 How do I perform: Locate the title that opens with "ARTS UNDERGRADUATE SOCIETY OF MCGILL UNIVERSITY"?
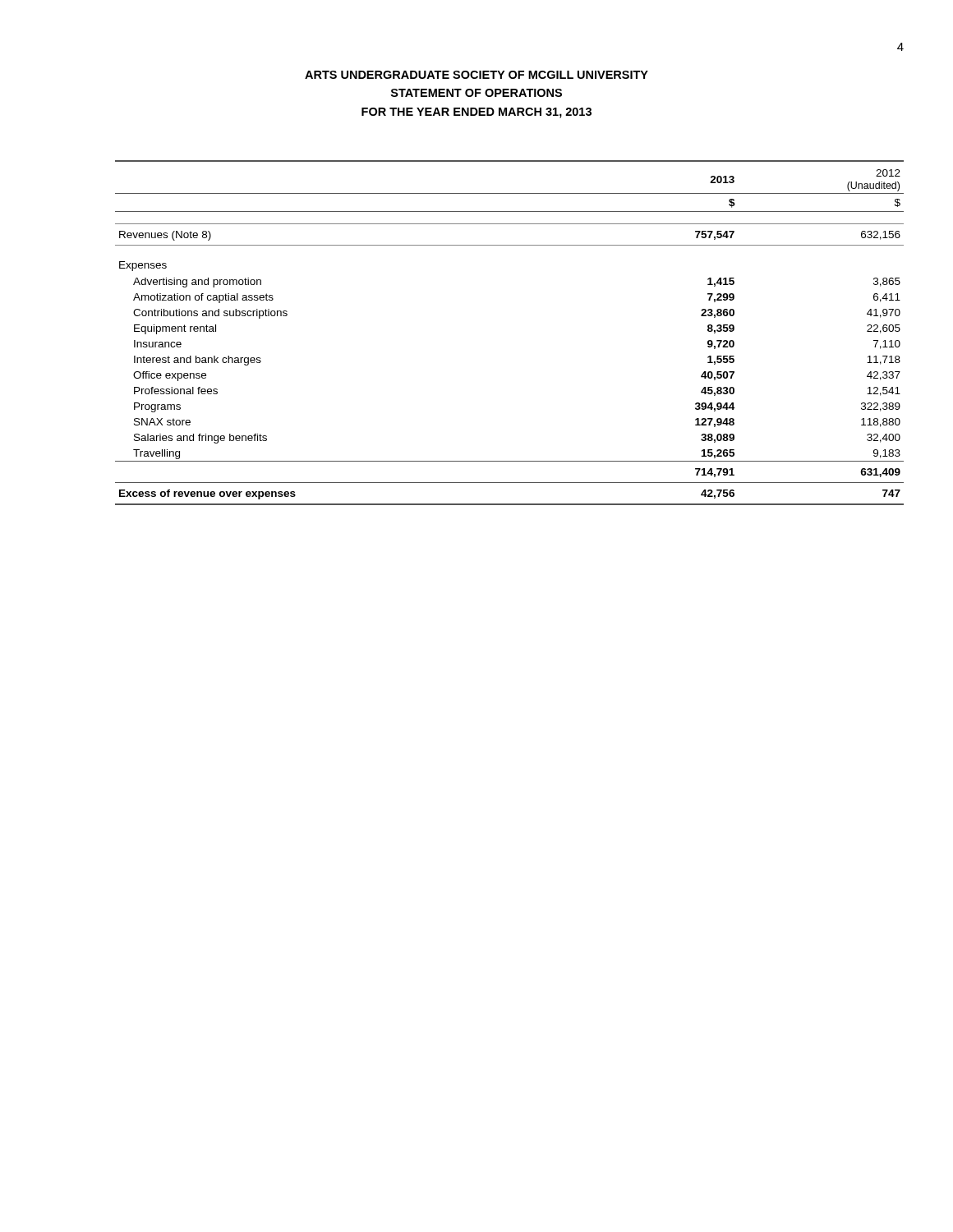[476, 93]
